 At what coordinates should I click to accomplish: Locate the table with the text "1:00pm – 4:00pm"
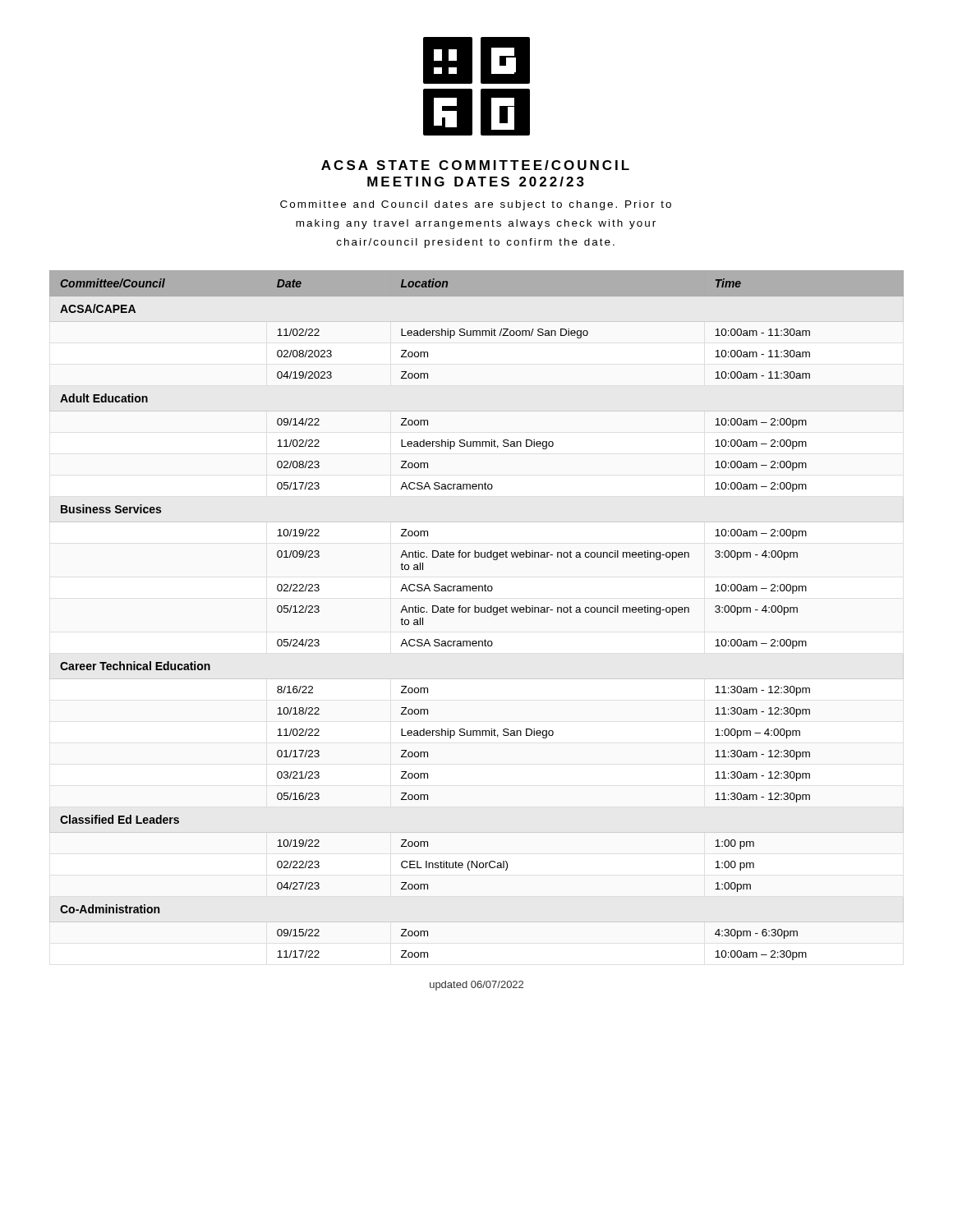click(x=476, y=617)
